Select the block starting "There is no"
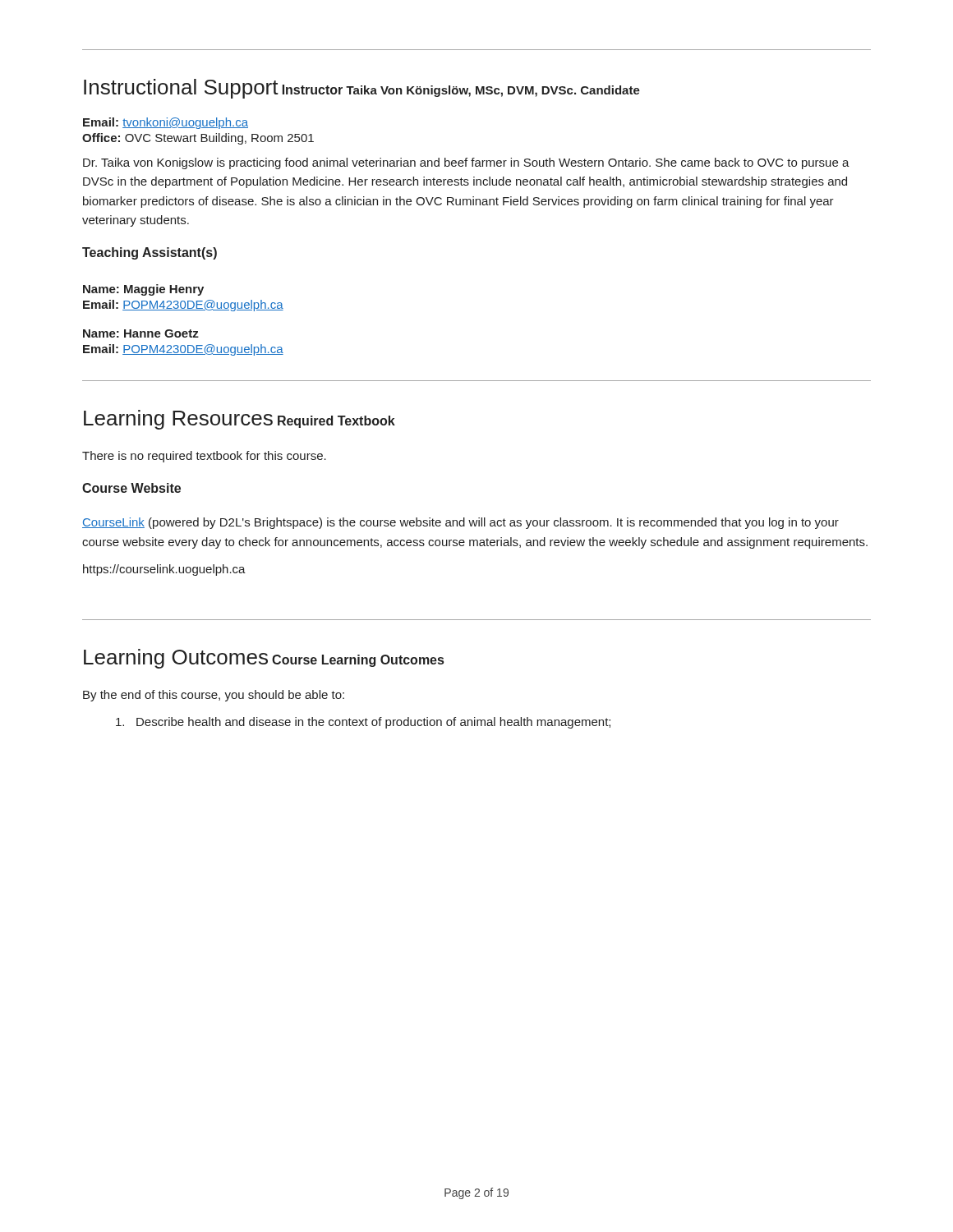 click(204, 457)
